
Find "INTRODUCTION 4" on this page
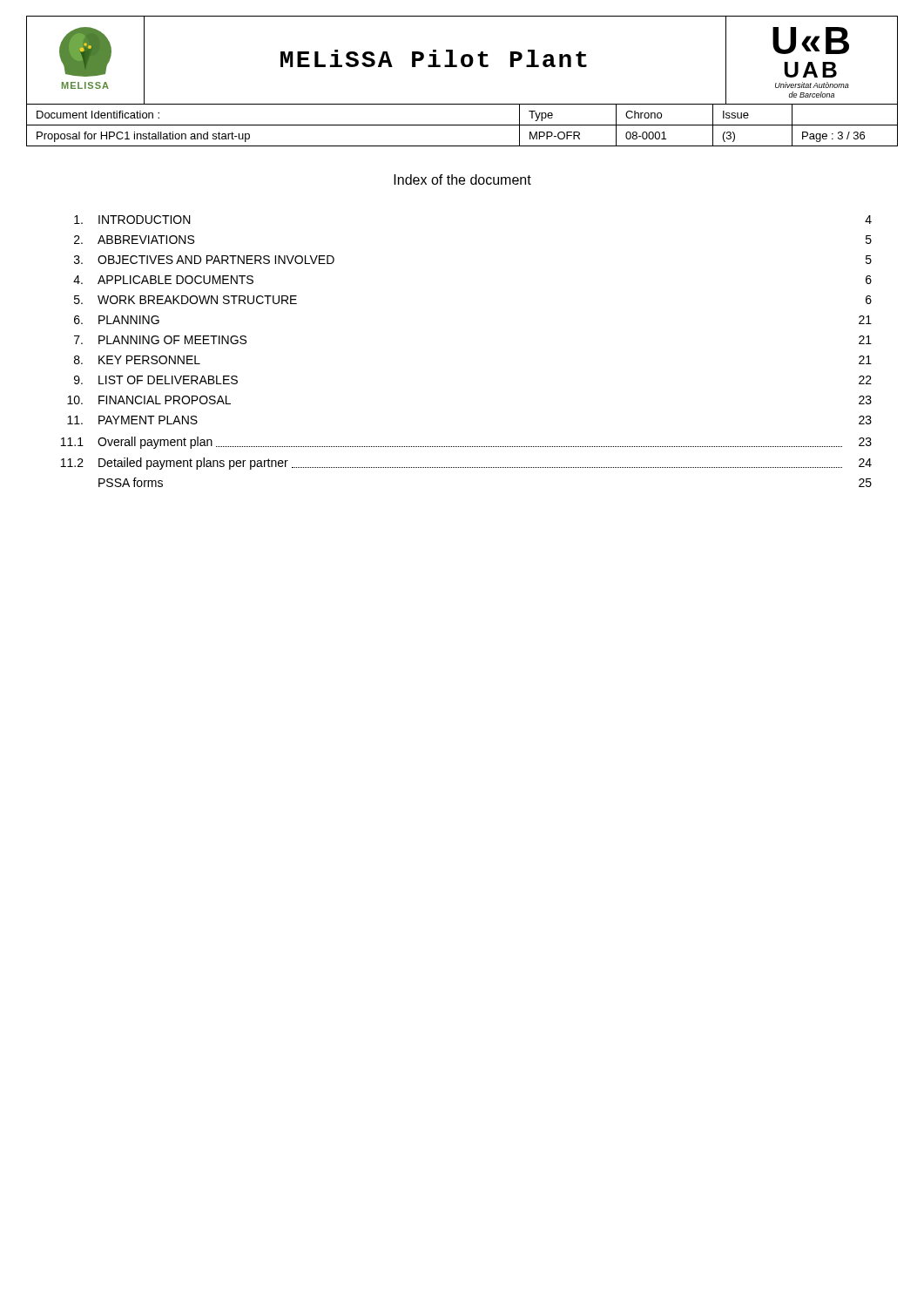(151, 219)
